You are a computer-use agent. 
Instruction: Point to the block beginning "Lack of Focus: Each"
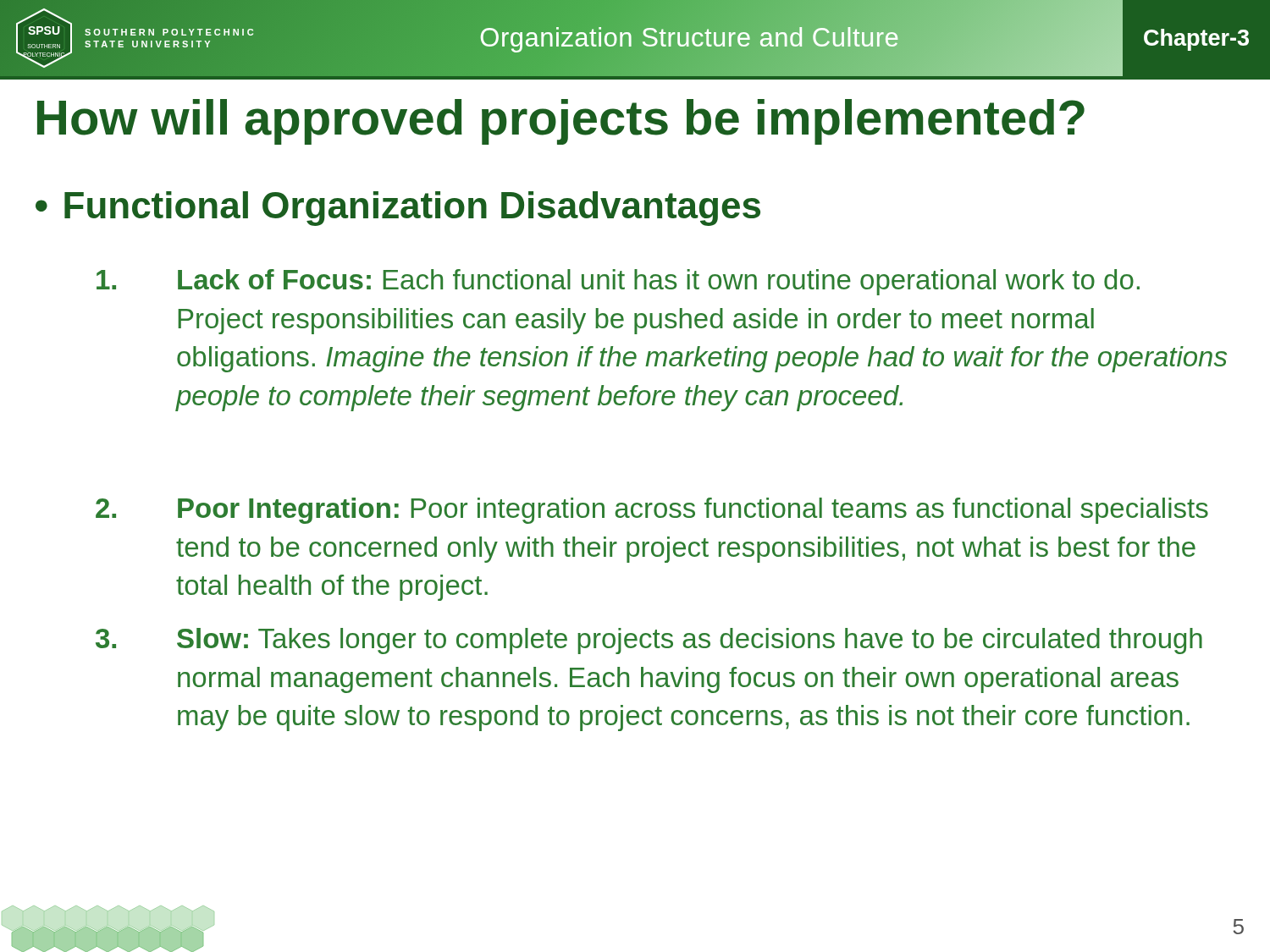pyautogui.click(x=635, y=338)
